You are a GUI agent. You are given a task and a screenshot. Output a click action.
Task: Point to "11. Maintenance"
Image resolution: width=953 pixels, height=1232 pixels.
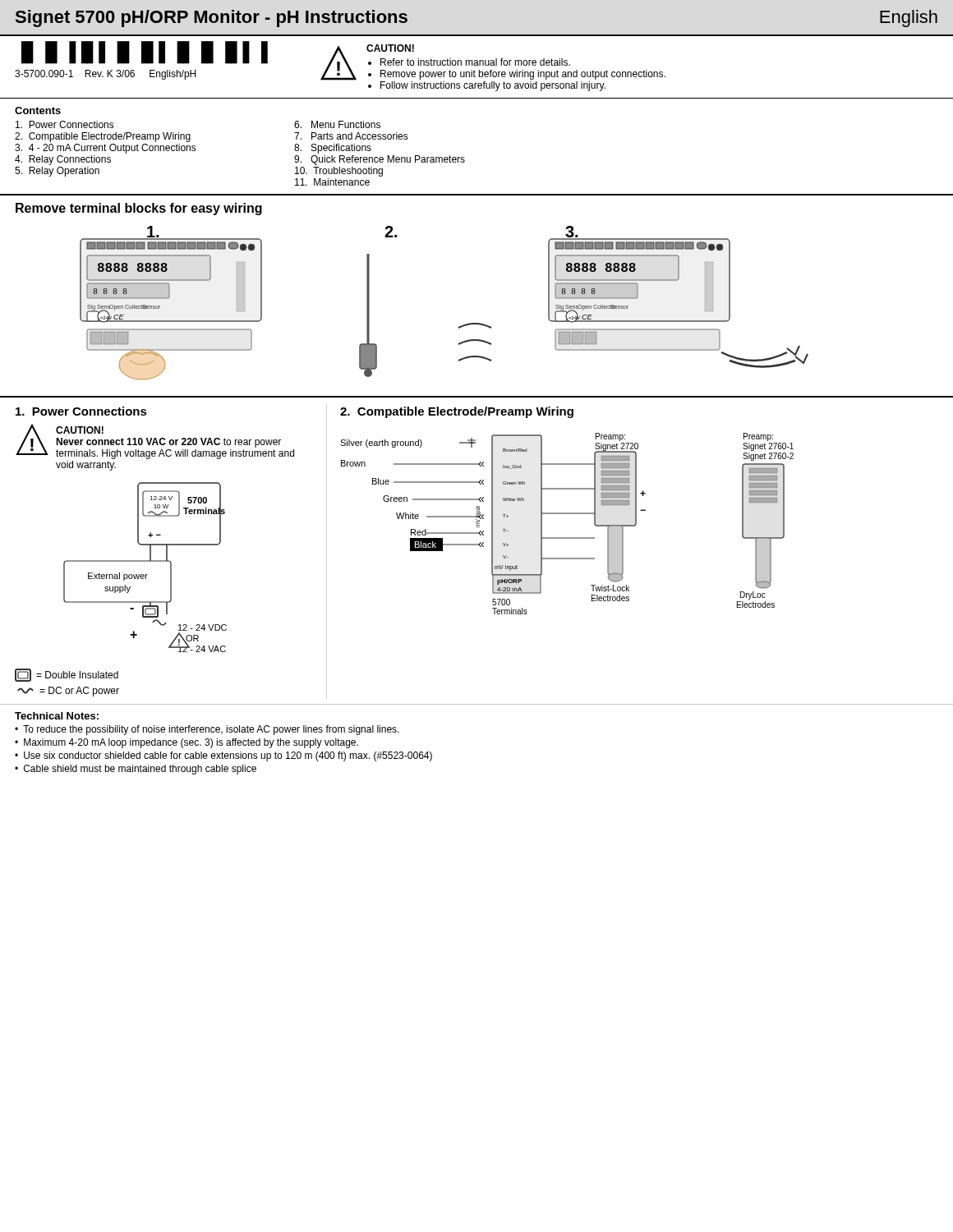[x=332, y=182]
